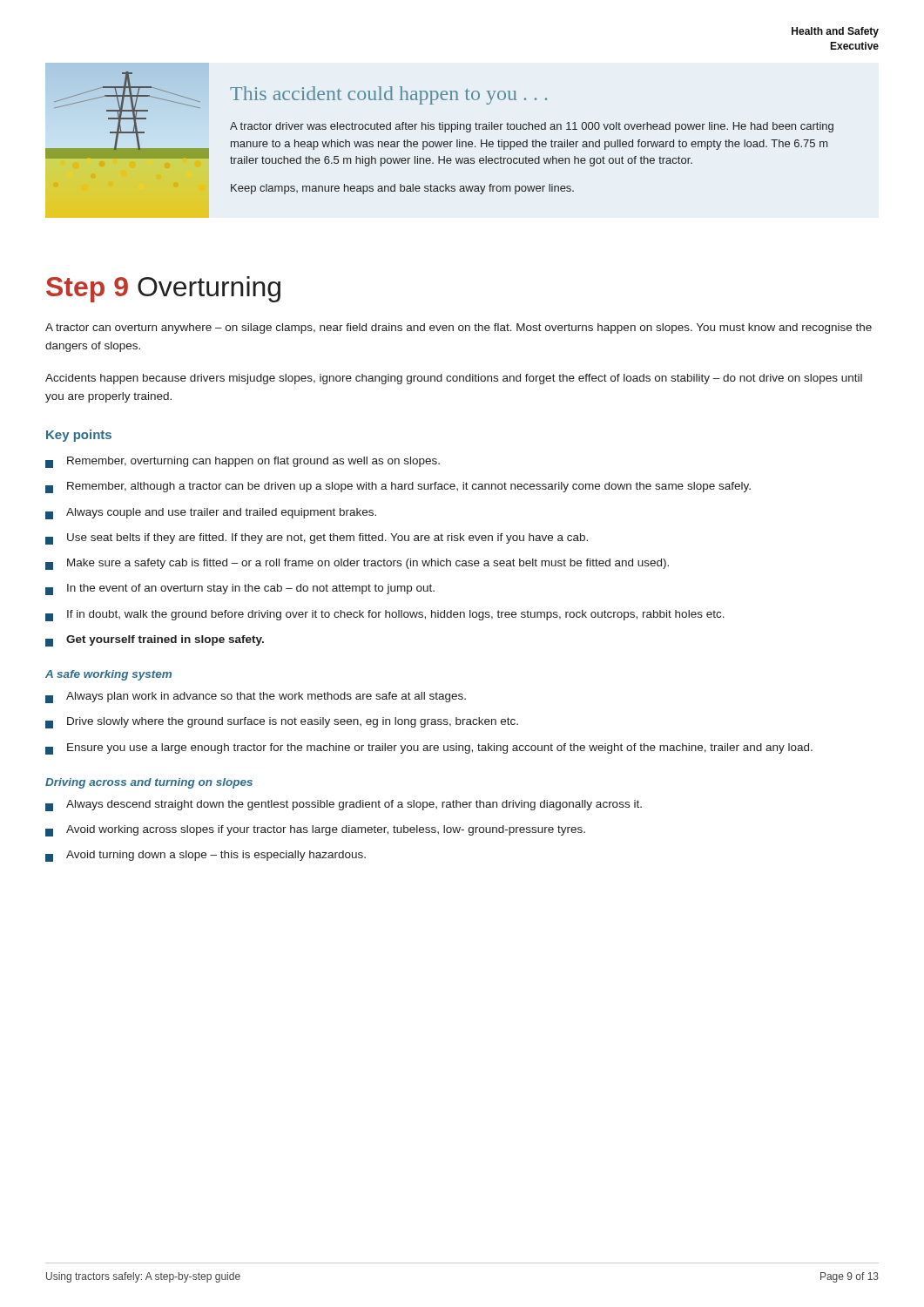
Task: Find the text block starting "Always plan work in advance"
Action: coord(462,698)
